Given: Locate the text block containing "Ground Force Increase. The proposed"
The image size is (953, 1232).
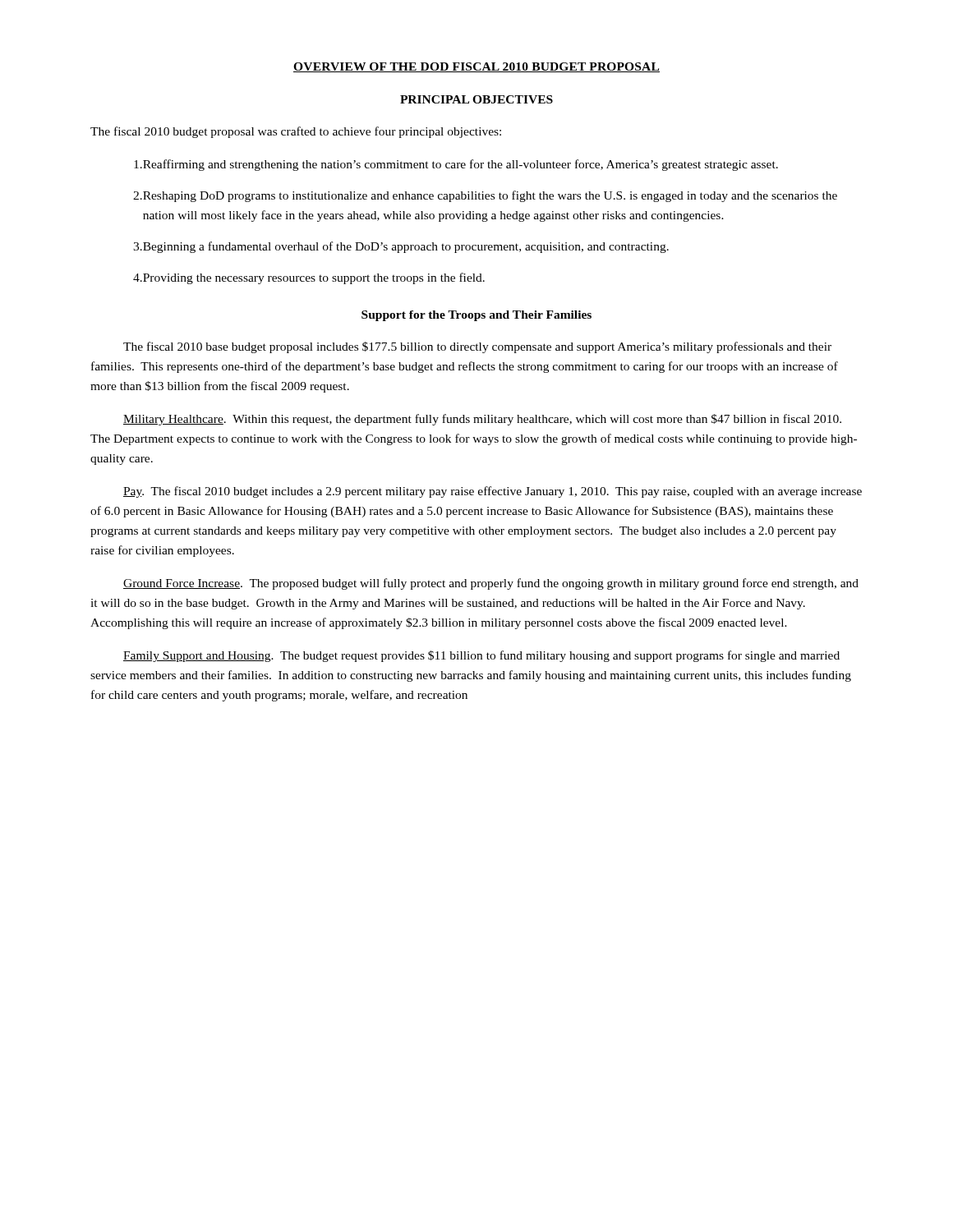Looking at the screenshot, I should [x=474, y=603].
